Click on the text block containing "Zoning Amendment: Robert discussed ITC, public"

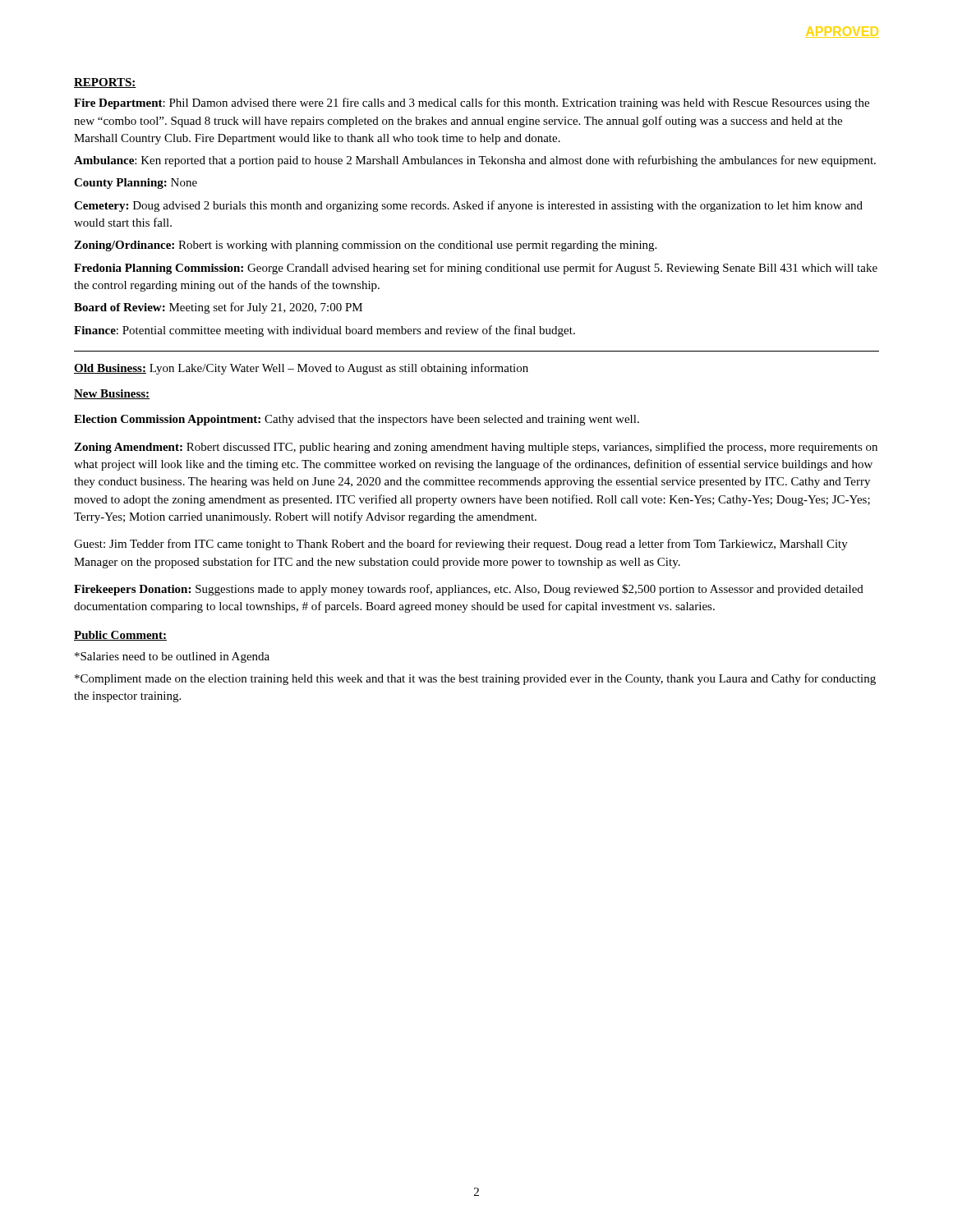point(476,482)
